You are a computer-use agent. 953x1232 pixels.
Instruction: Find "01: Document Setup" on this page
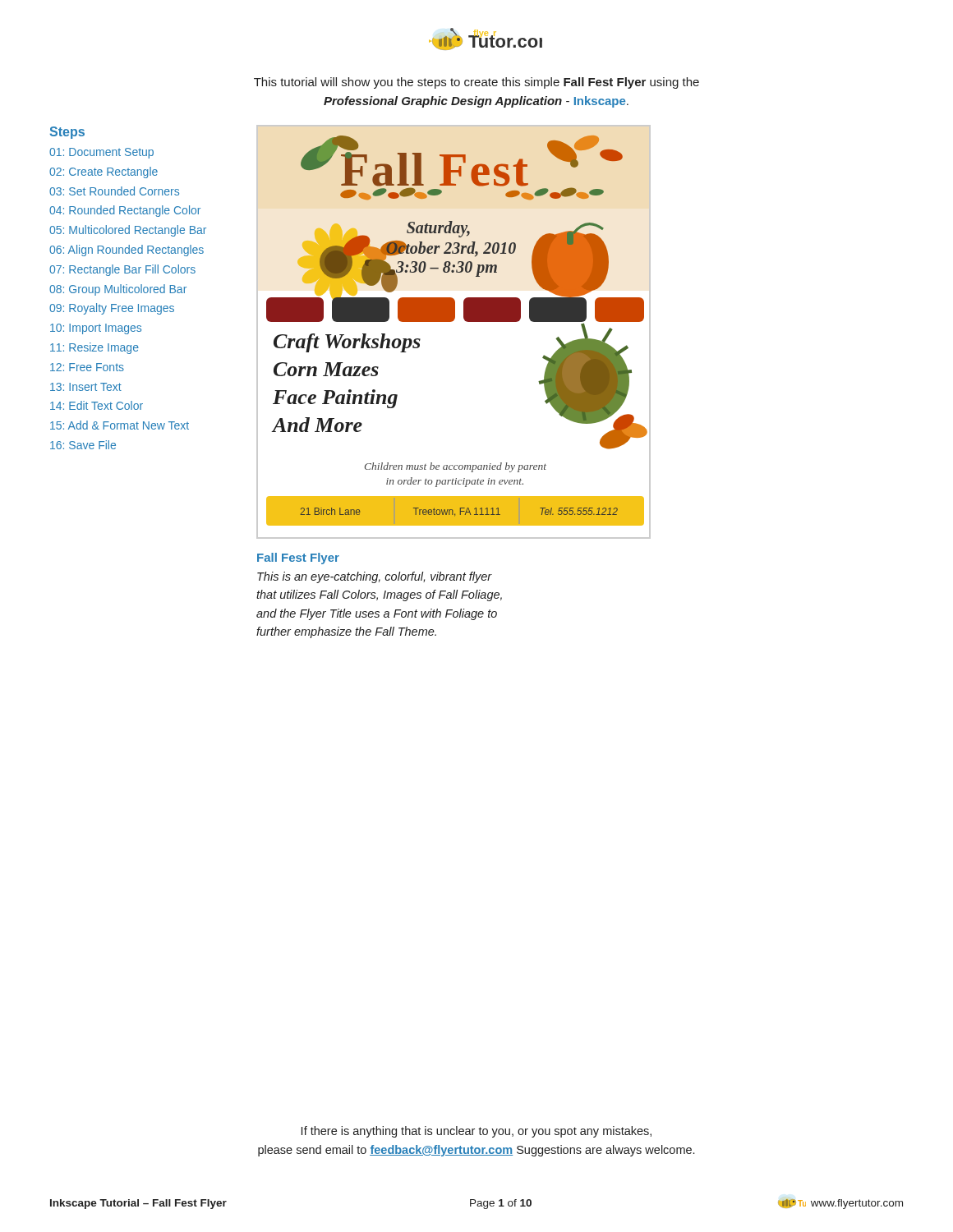[x=102, y=152]
